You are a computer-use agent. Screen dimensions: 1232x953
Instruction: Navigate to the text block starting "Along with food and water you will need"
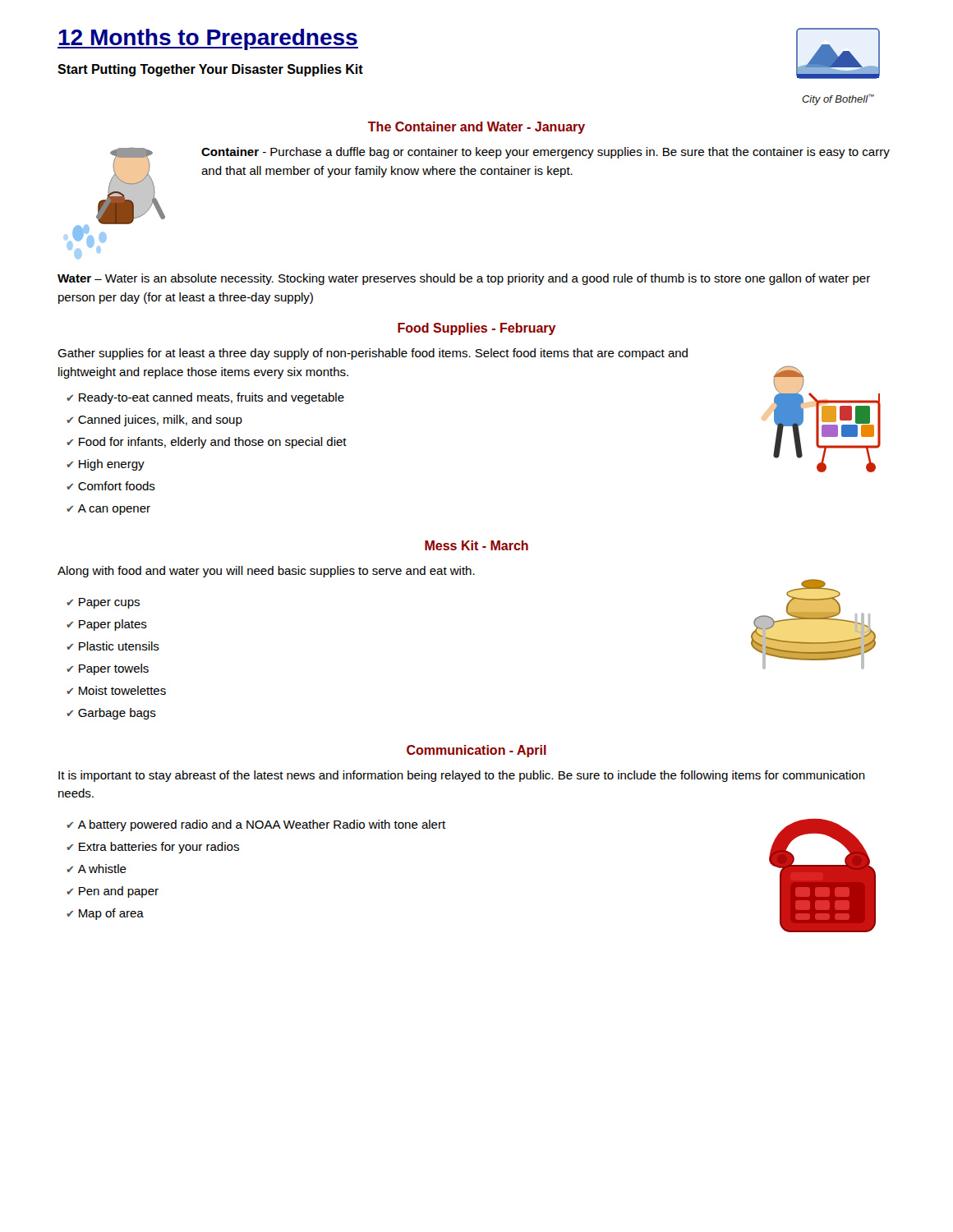click(x=476, y=571)
